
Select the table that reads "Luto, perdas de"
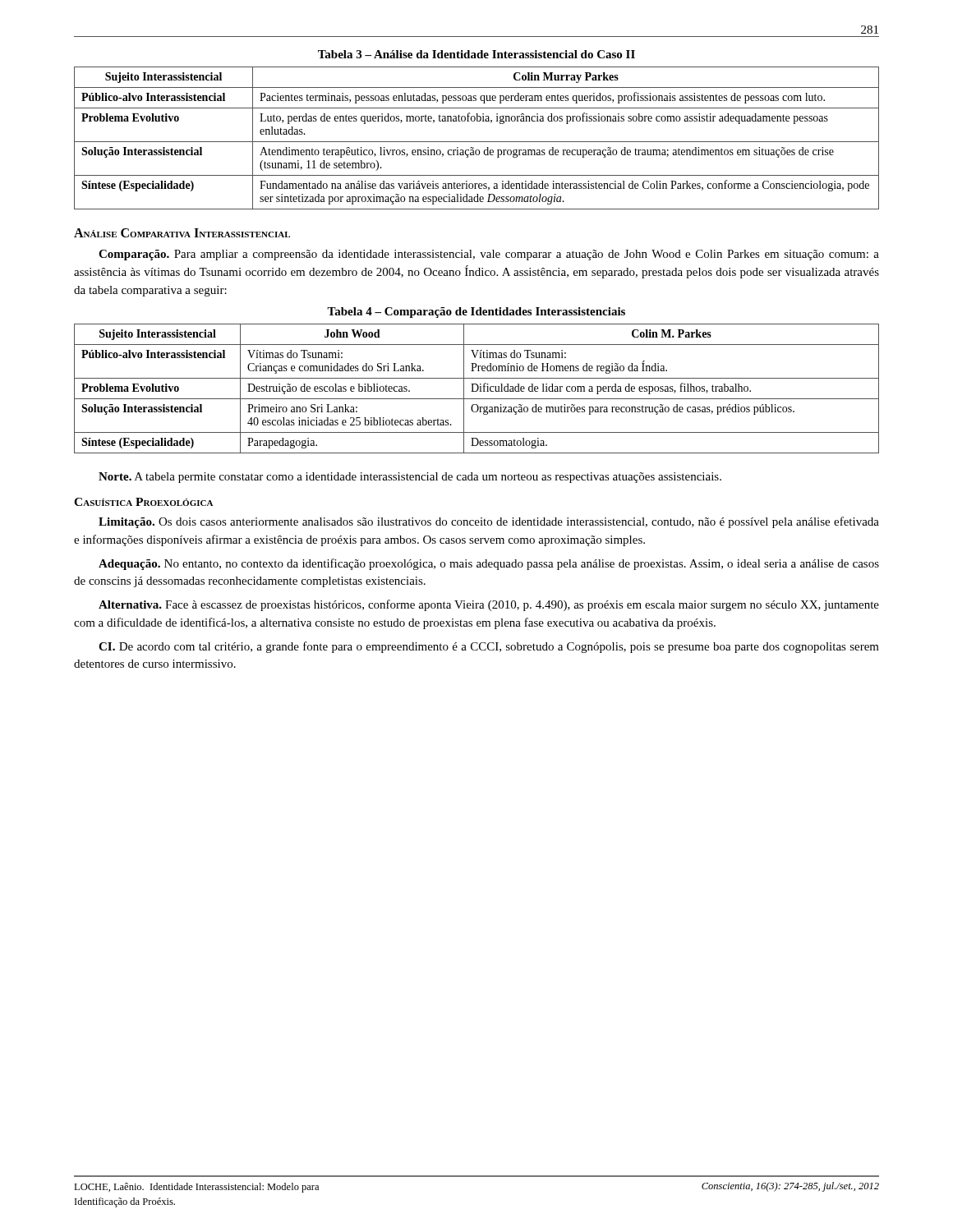[476, 138]
